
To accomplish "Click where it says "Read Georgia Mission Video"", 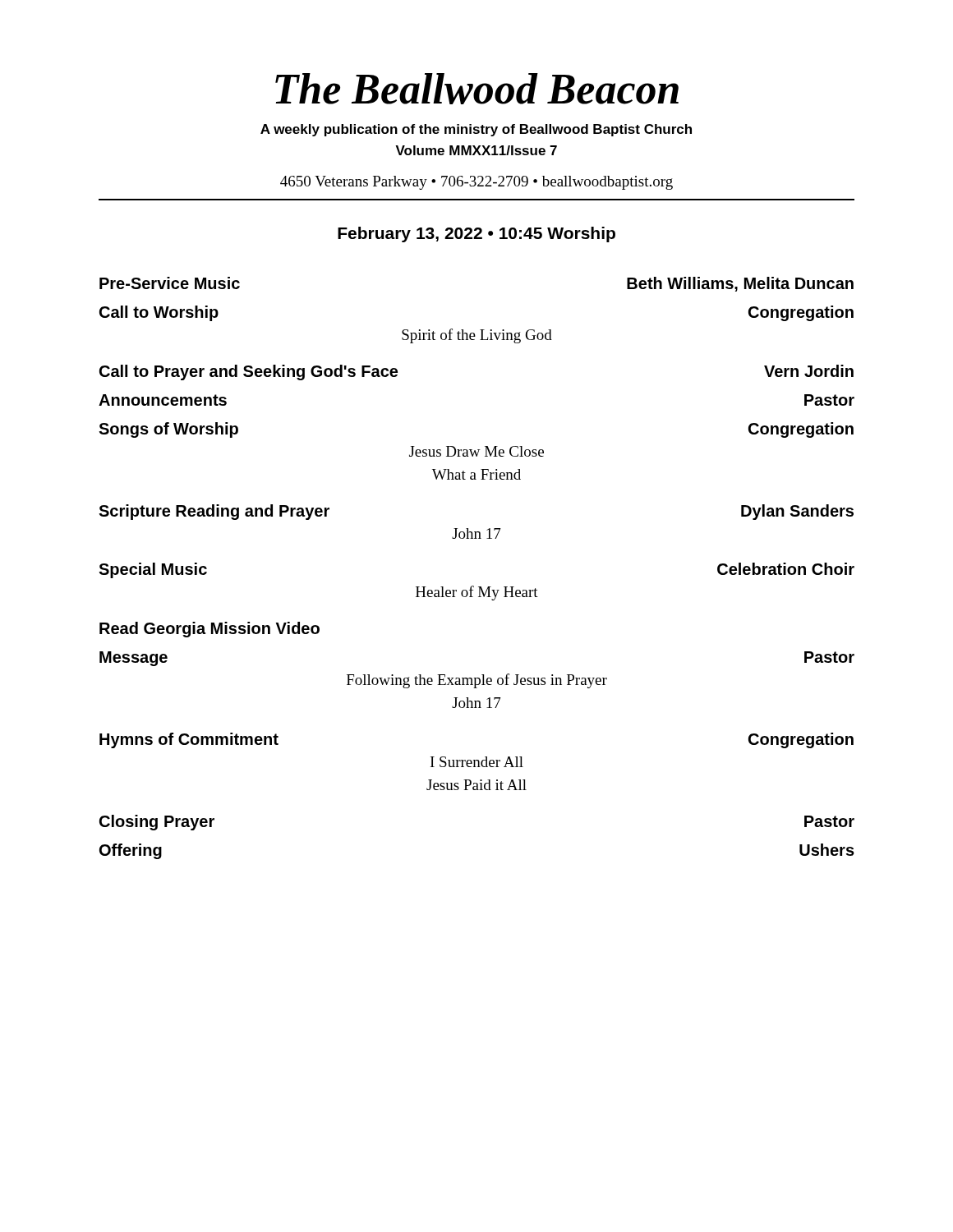I will click(209, 630).
